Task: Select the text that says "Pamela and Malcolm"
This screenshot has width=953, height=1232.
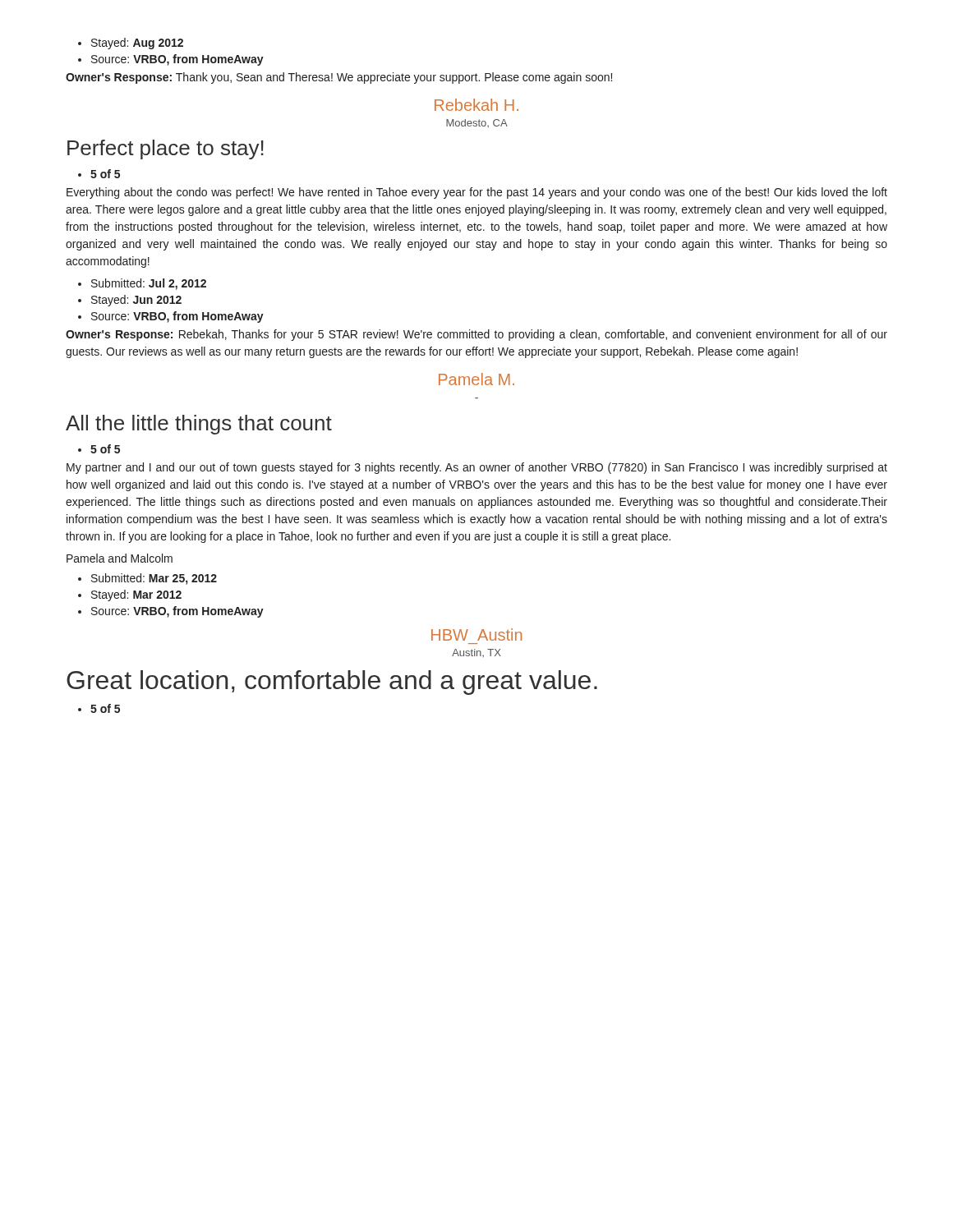Action: [119, 559]
